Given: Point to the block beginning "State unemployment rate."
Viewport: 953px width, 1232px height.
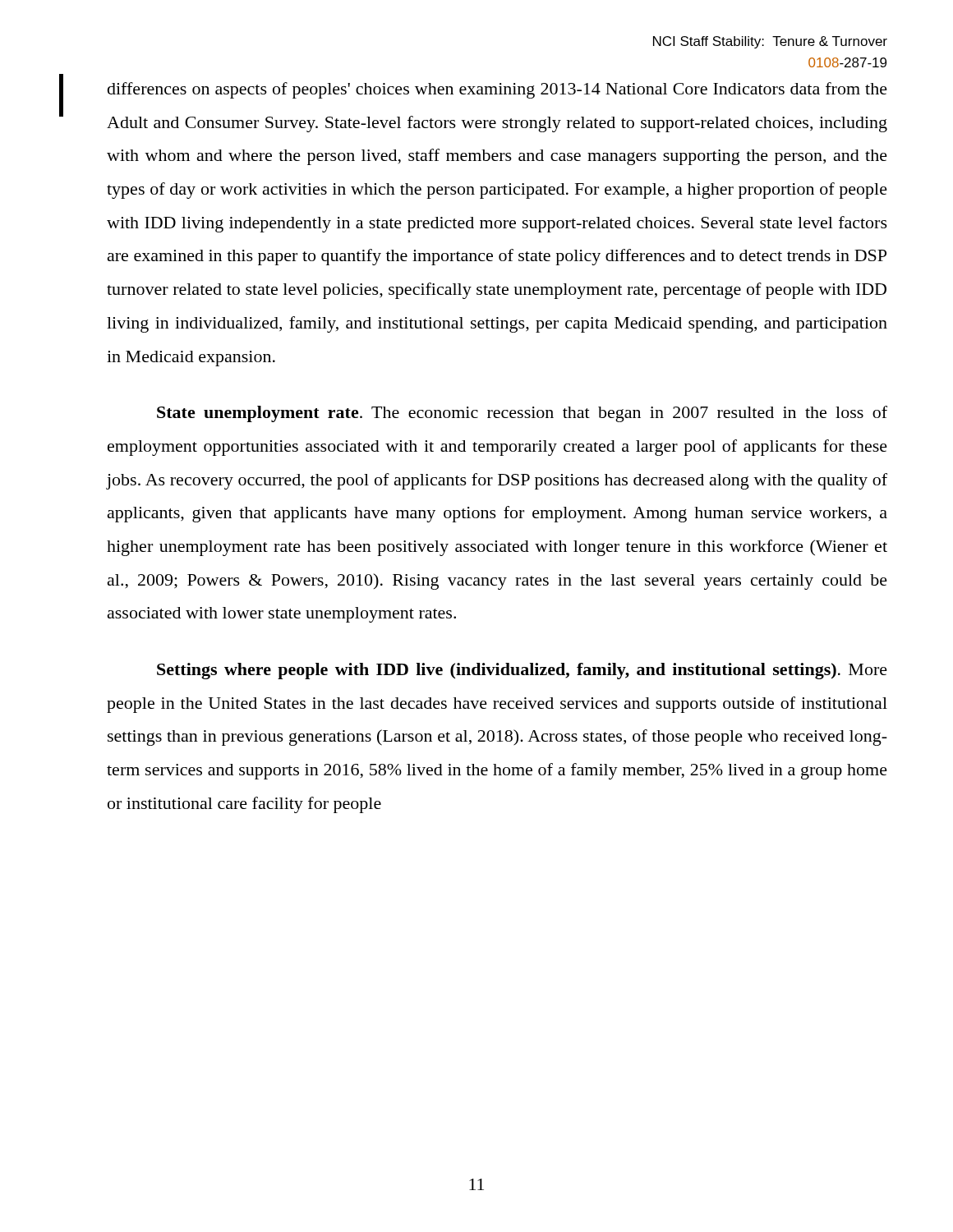Looking at the screenshot, I should point(497,512).
